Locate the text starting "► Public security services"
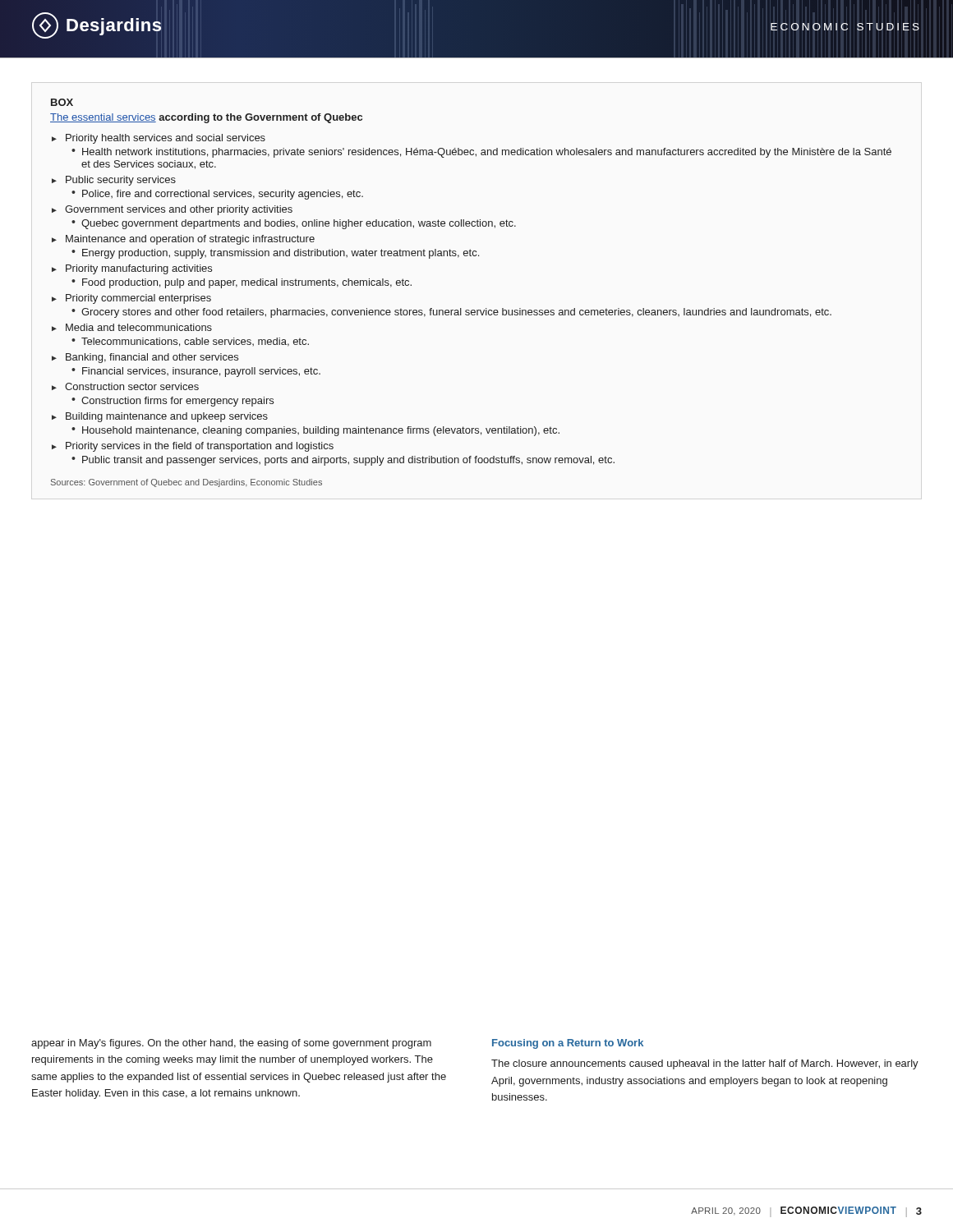Screen dimensions: 1232x953 tap(113, 180)
